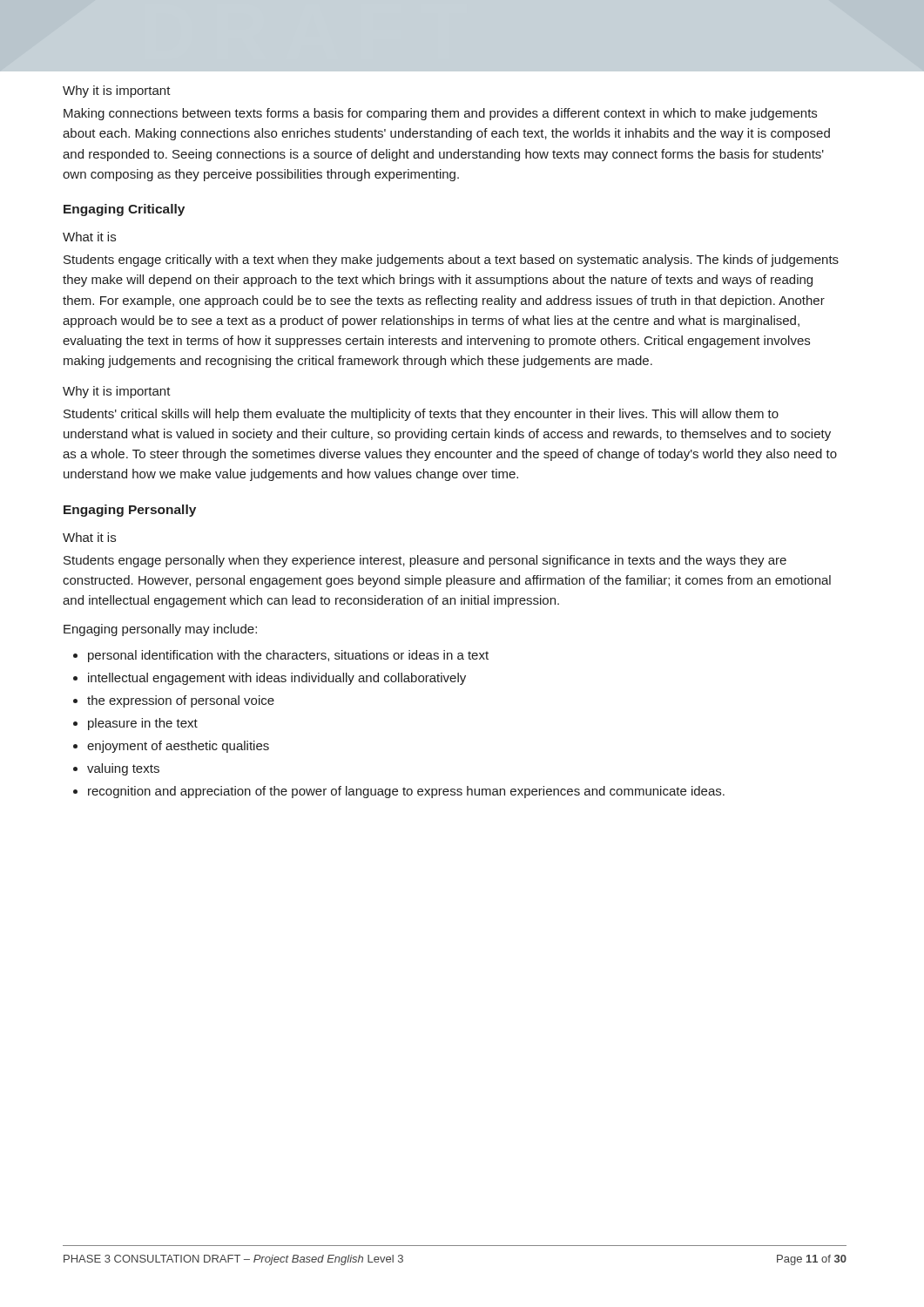The height and width of the screenshot is (1307, 924).
Task: Navigate to the block starting "Engaging Critically"
Action: click(124, 209)
